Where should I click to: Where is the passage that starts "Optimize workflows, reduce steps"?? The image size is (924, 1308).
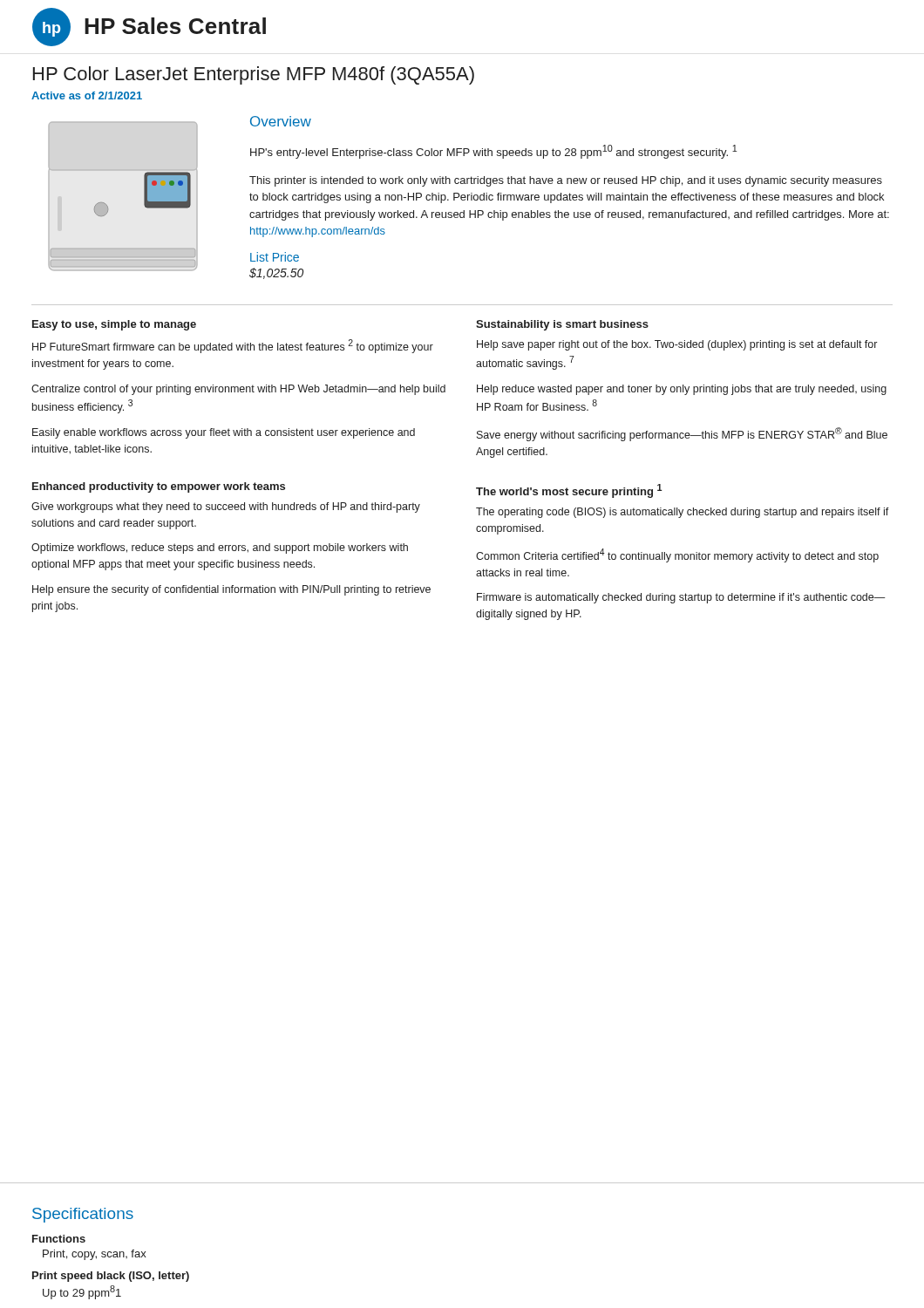(x=220, y=556)
